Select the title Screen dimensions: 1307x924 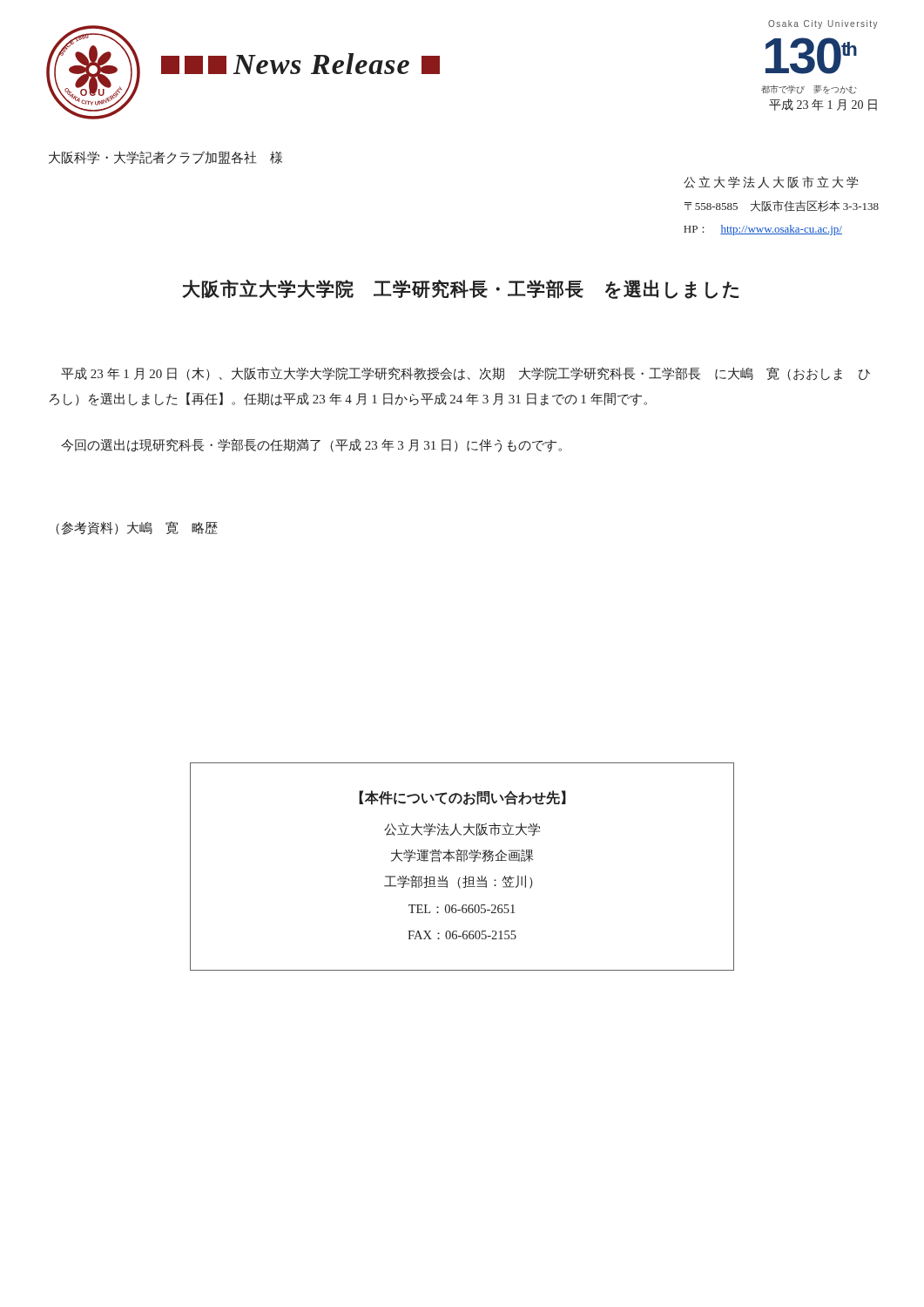[x=300, y=65]
